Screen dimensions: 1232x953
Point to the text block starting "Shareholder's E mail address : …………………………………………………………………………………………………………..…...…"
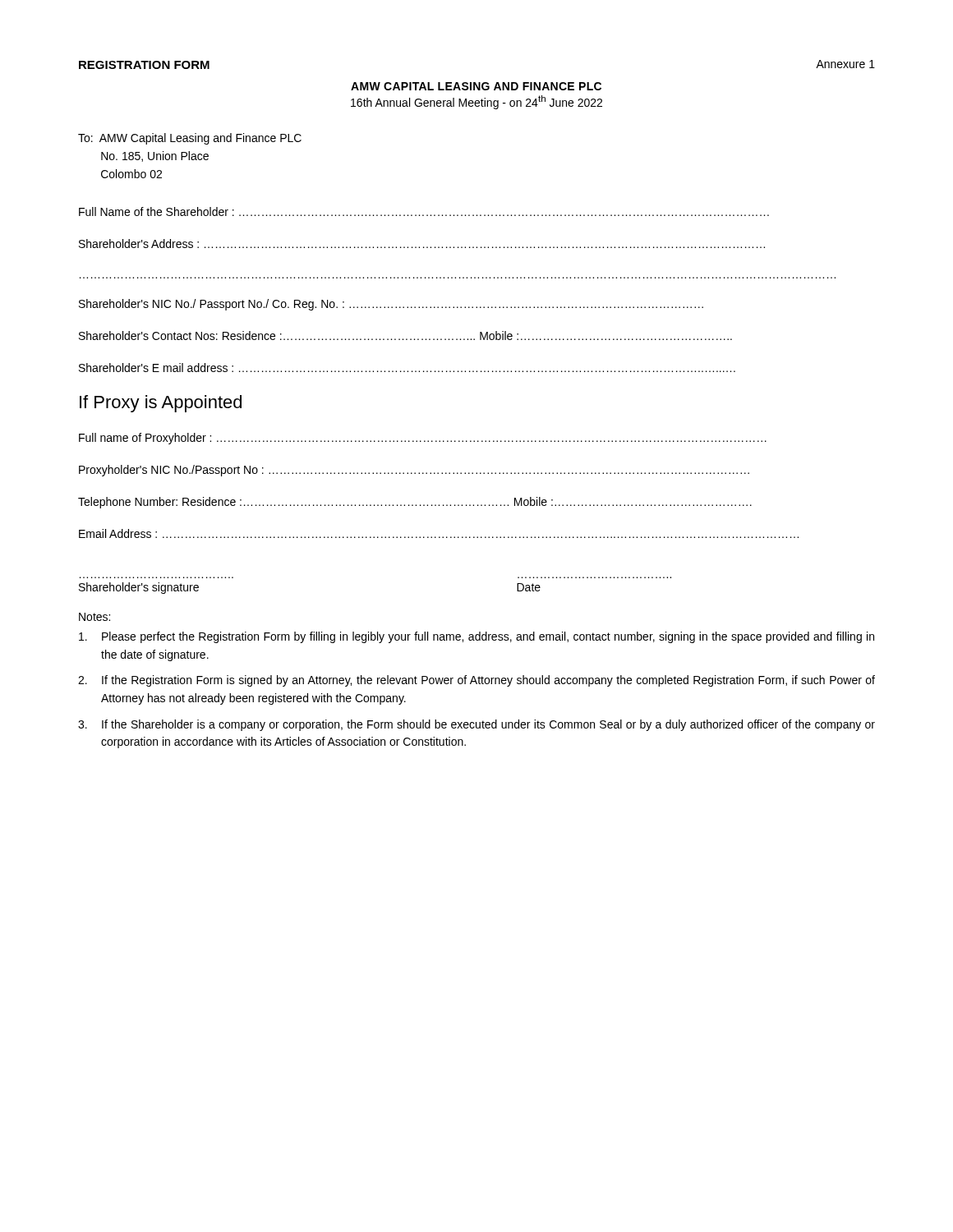click(x=407, y=368)
